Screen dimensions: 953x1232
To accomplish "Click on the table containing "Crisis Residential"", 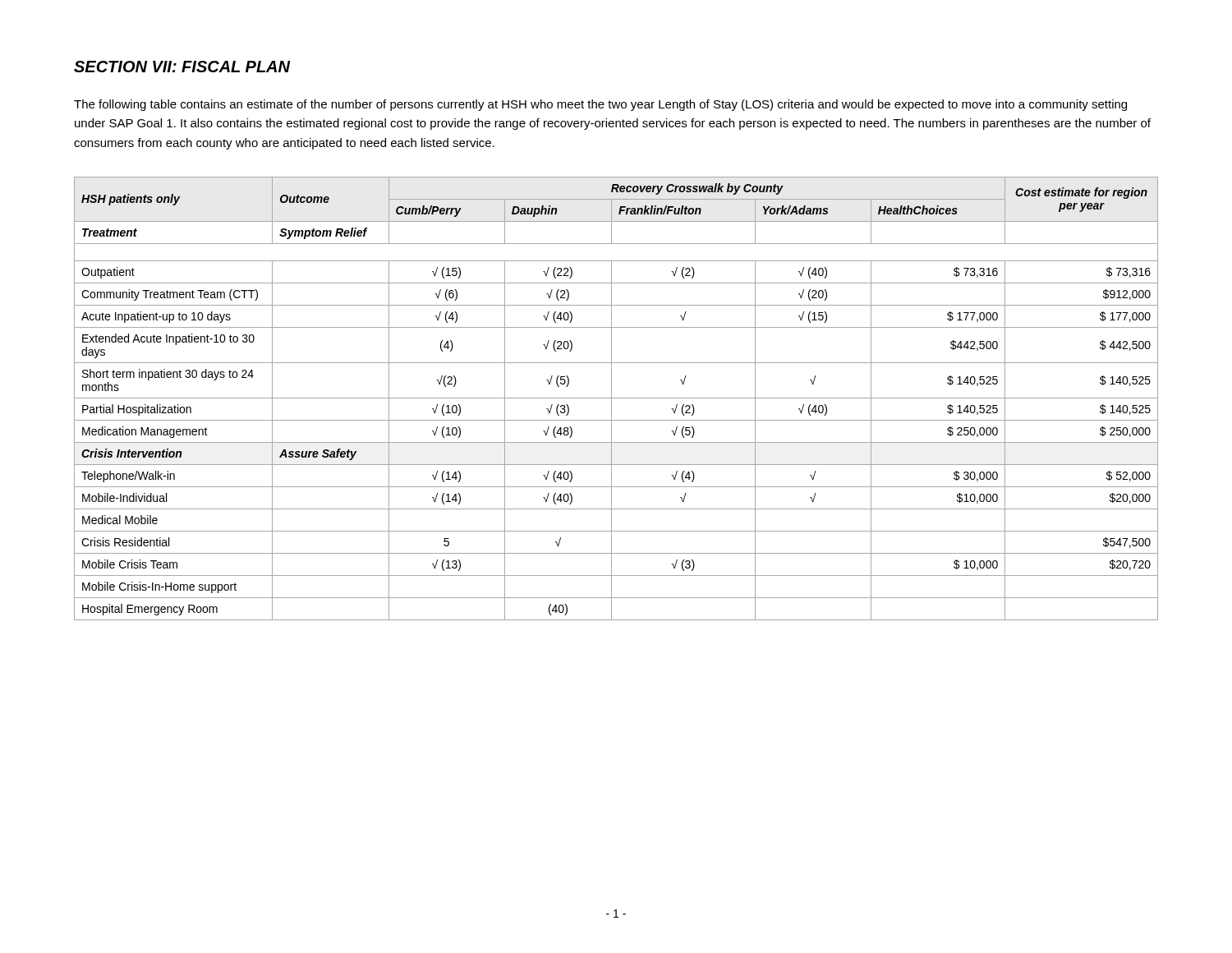I will pyautogui.click(x=616, y=398).
